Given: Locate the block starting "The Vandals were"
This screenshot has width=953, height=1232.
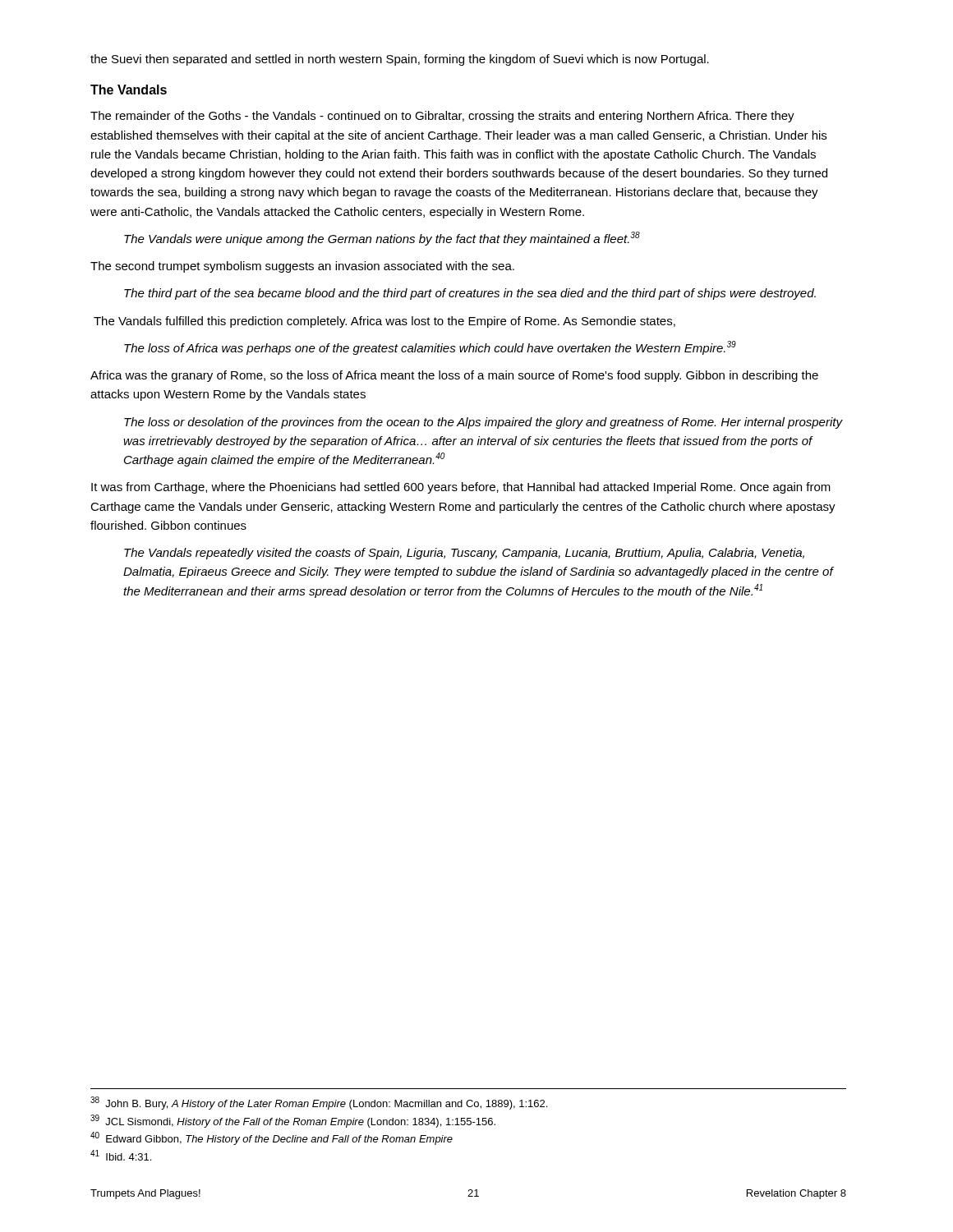Looking at the screenshot, I should [381, 238].
